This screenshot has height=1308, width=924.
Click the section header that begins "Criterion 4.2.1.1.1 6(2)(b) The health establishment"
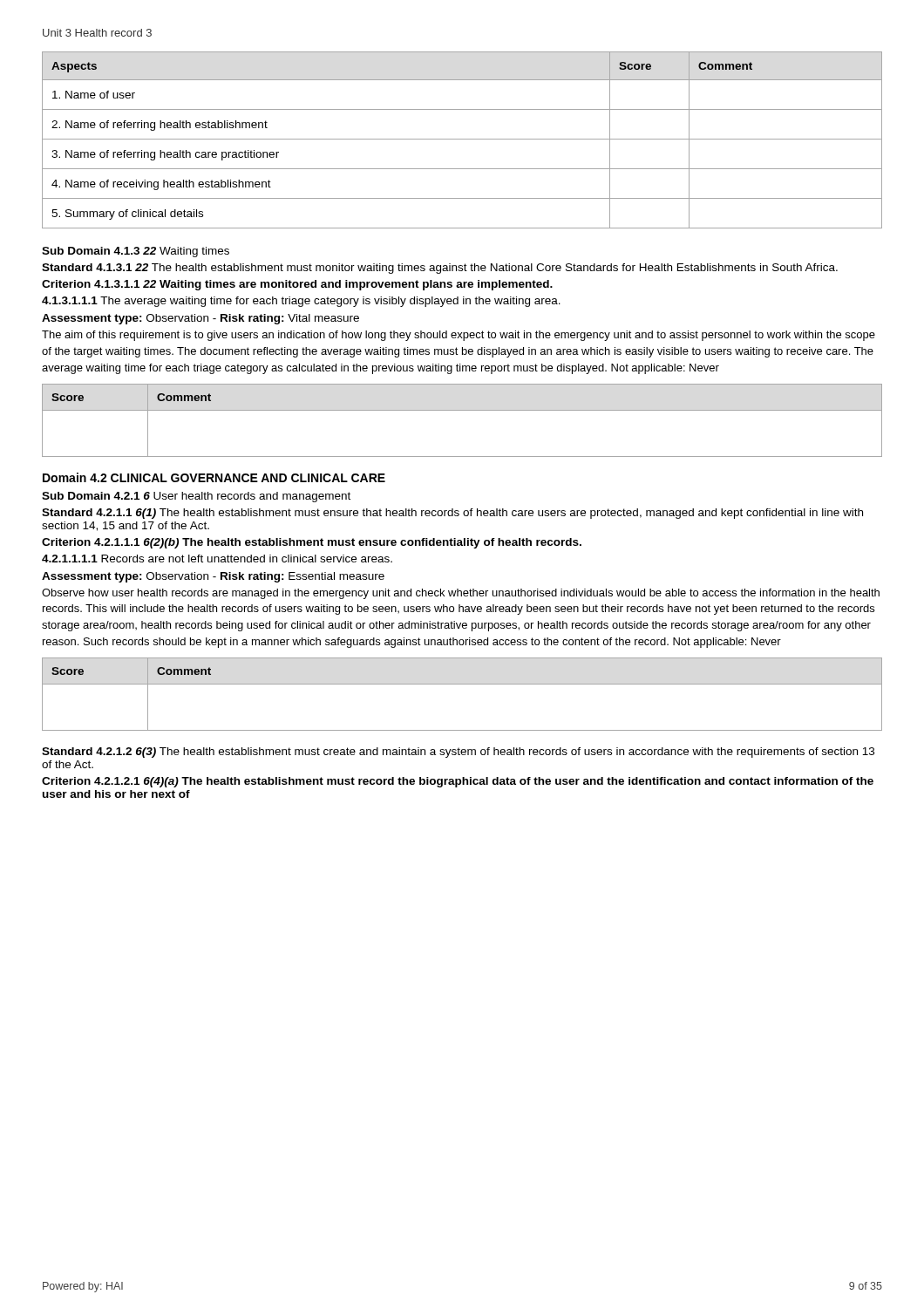click(x=312, y=542)
